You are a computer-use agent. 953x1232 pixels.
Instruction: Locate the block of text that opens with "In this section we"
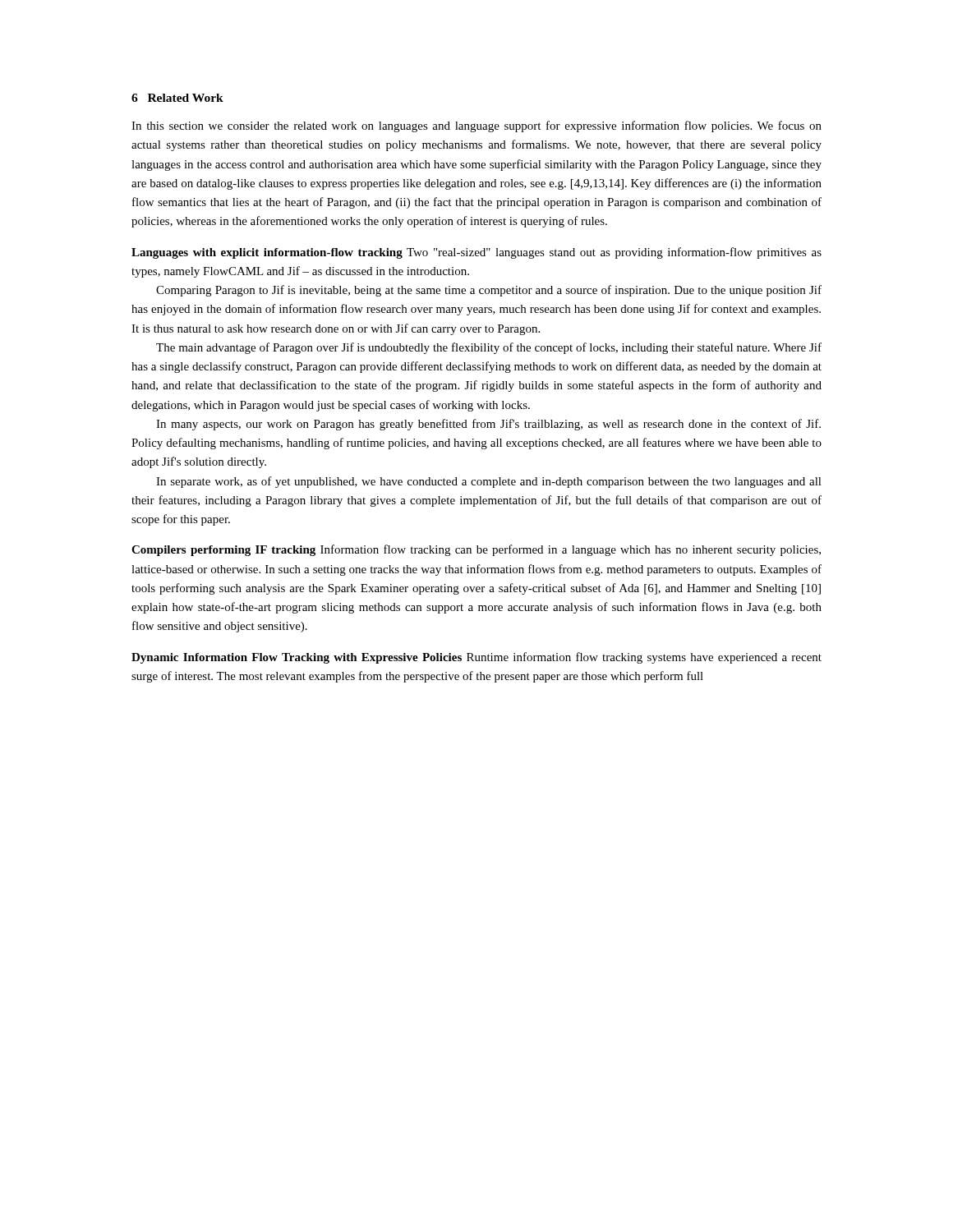(476, 174)
